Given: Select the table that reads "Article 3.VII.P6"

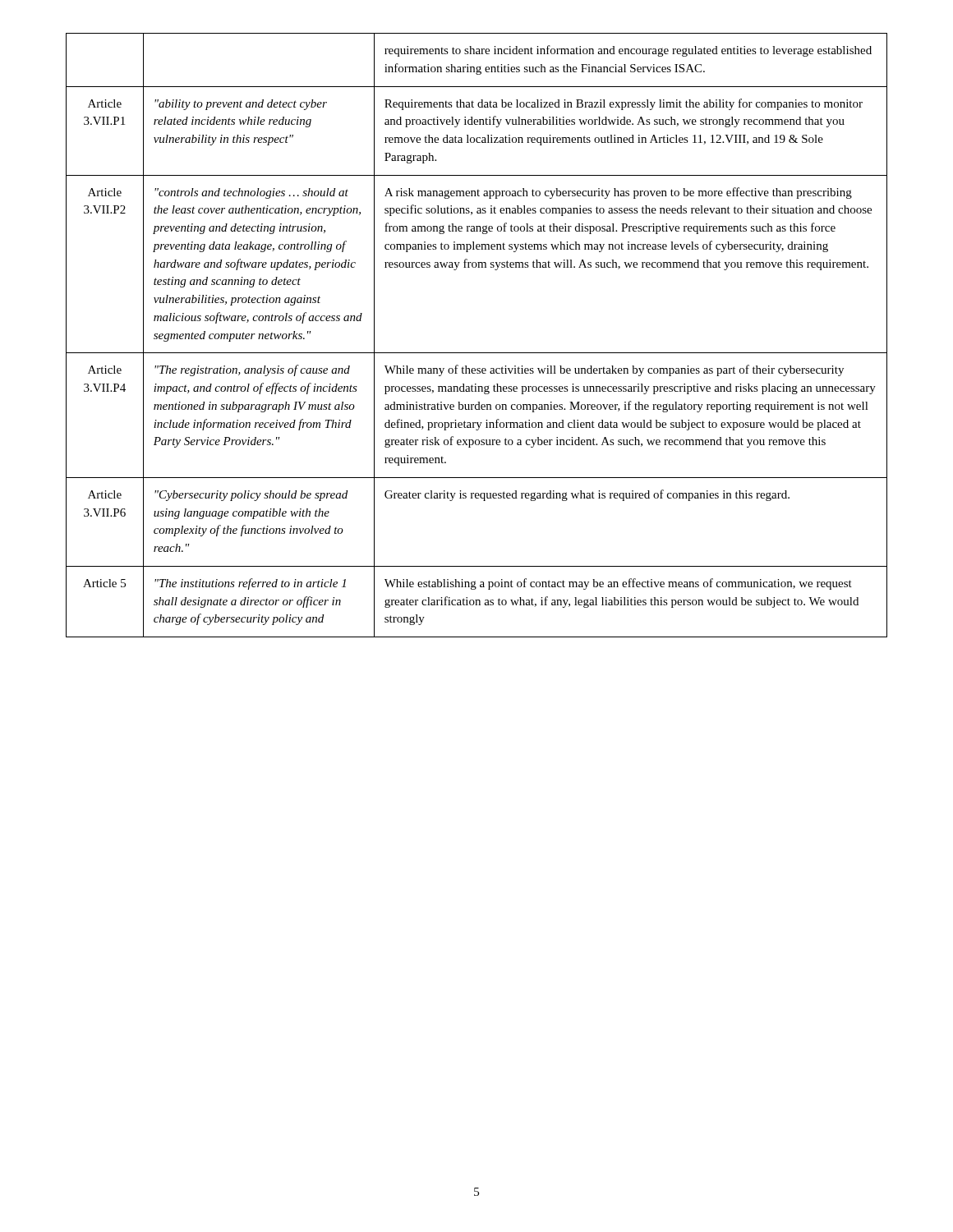Looking at the screenshot, I should point(476,335).
